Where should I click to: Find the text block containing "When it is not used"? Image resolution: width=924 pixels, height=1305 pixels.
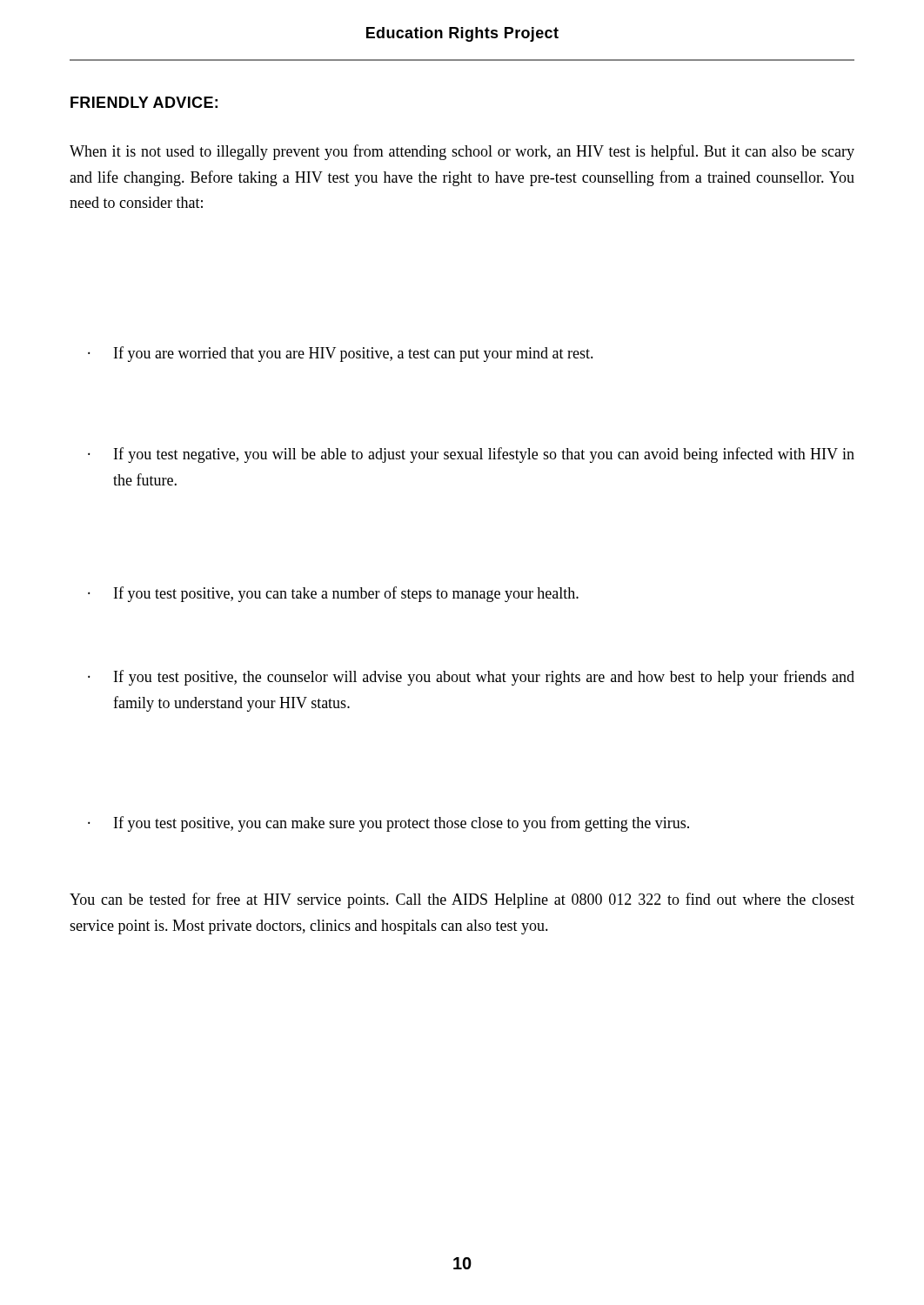pyautogui.click(x=462, y=177)
